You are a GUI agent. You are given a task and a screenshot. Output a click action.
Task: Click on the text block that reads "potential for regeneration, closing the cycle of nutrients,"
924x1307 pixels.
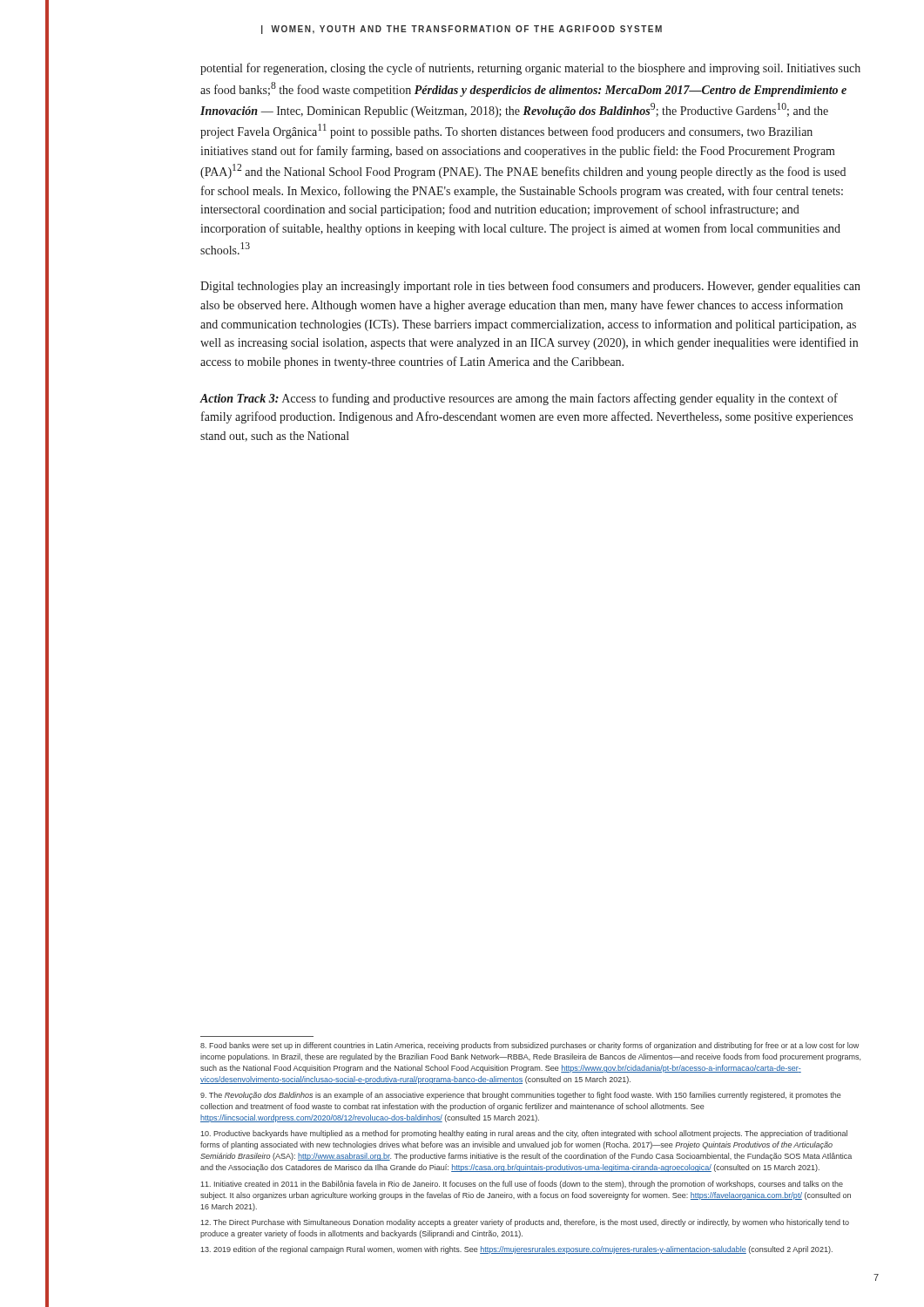[530, 159]
